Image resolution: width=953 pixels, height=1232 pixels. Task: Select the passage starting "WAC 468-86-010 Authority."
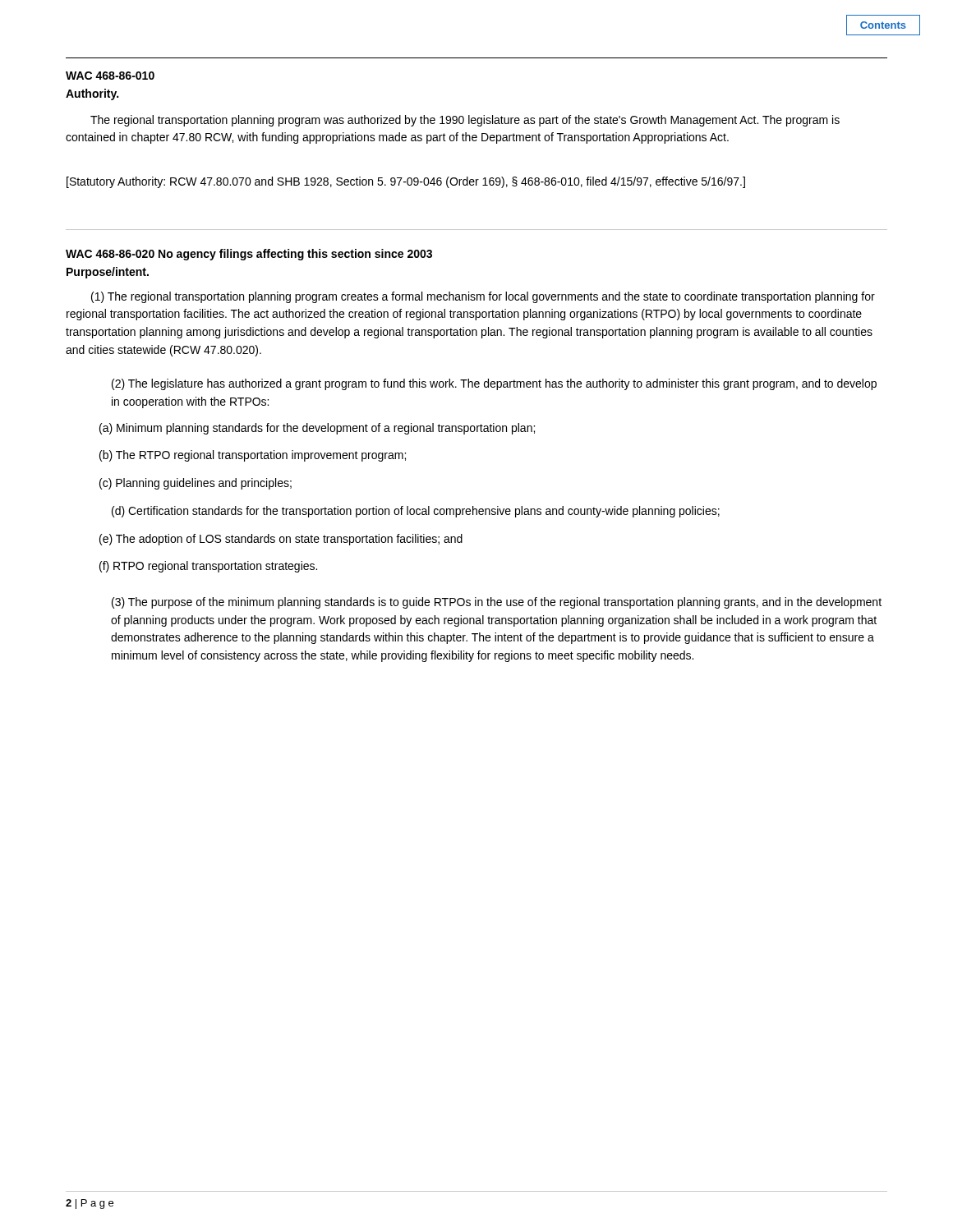(110, 85)
